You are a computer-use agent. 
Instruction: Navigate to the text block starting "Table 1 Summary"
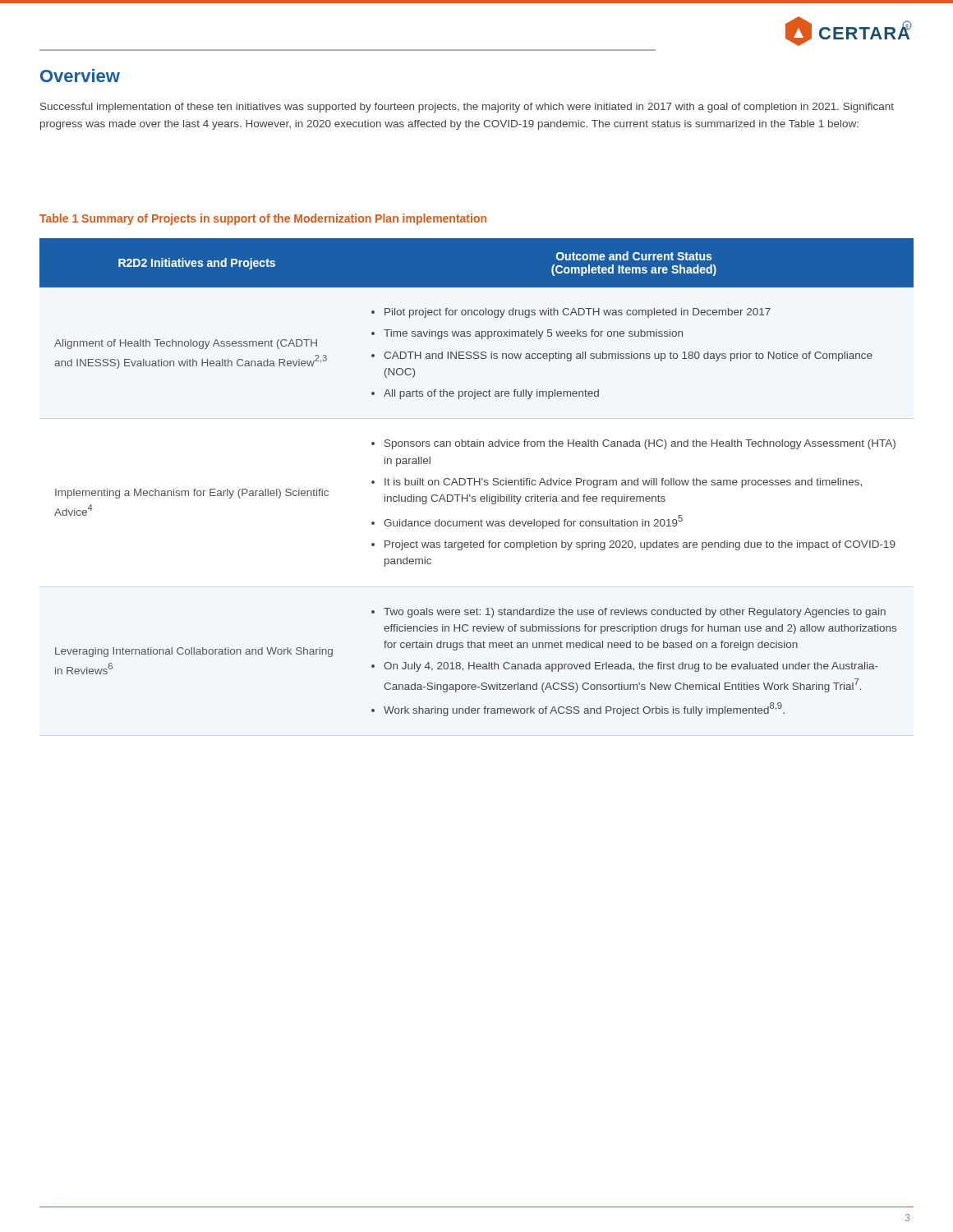pos(263,218)
